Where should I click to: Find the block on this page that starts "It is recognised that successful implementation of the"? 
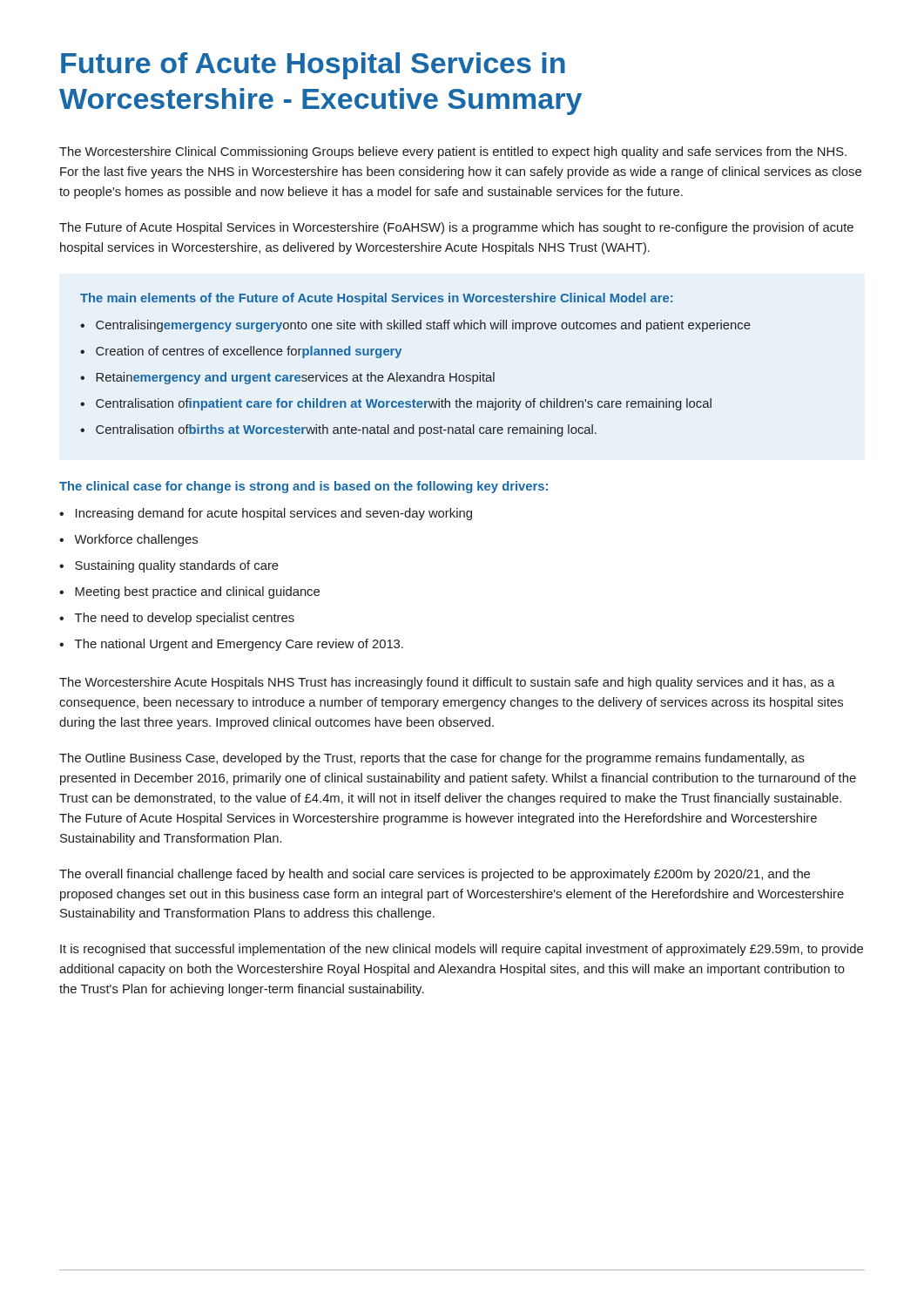point(461,969)
